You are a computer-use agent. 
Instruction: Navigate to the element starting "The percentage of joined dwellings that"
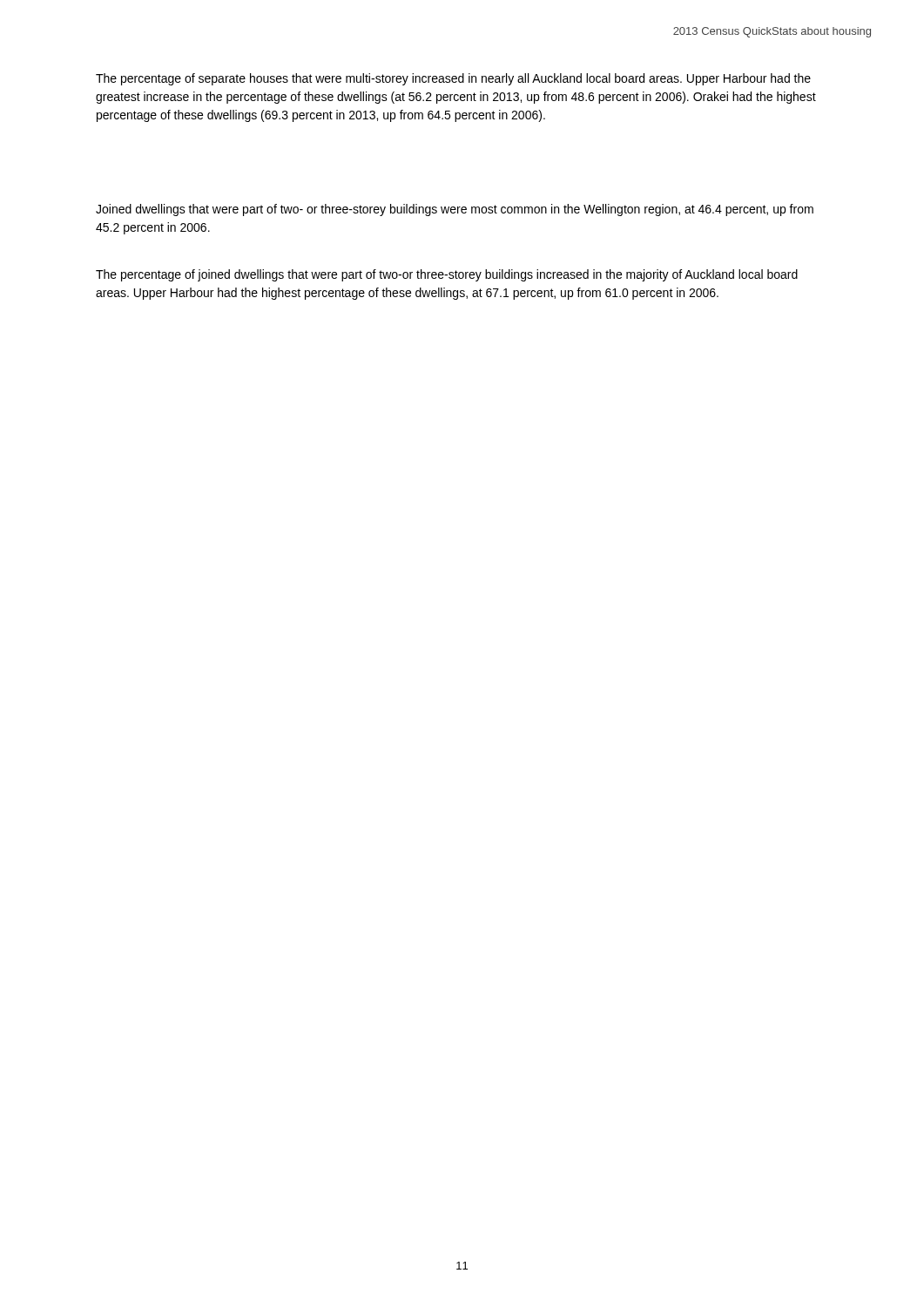(447, 284)
